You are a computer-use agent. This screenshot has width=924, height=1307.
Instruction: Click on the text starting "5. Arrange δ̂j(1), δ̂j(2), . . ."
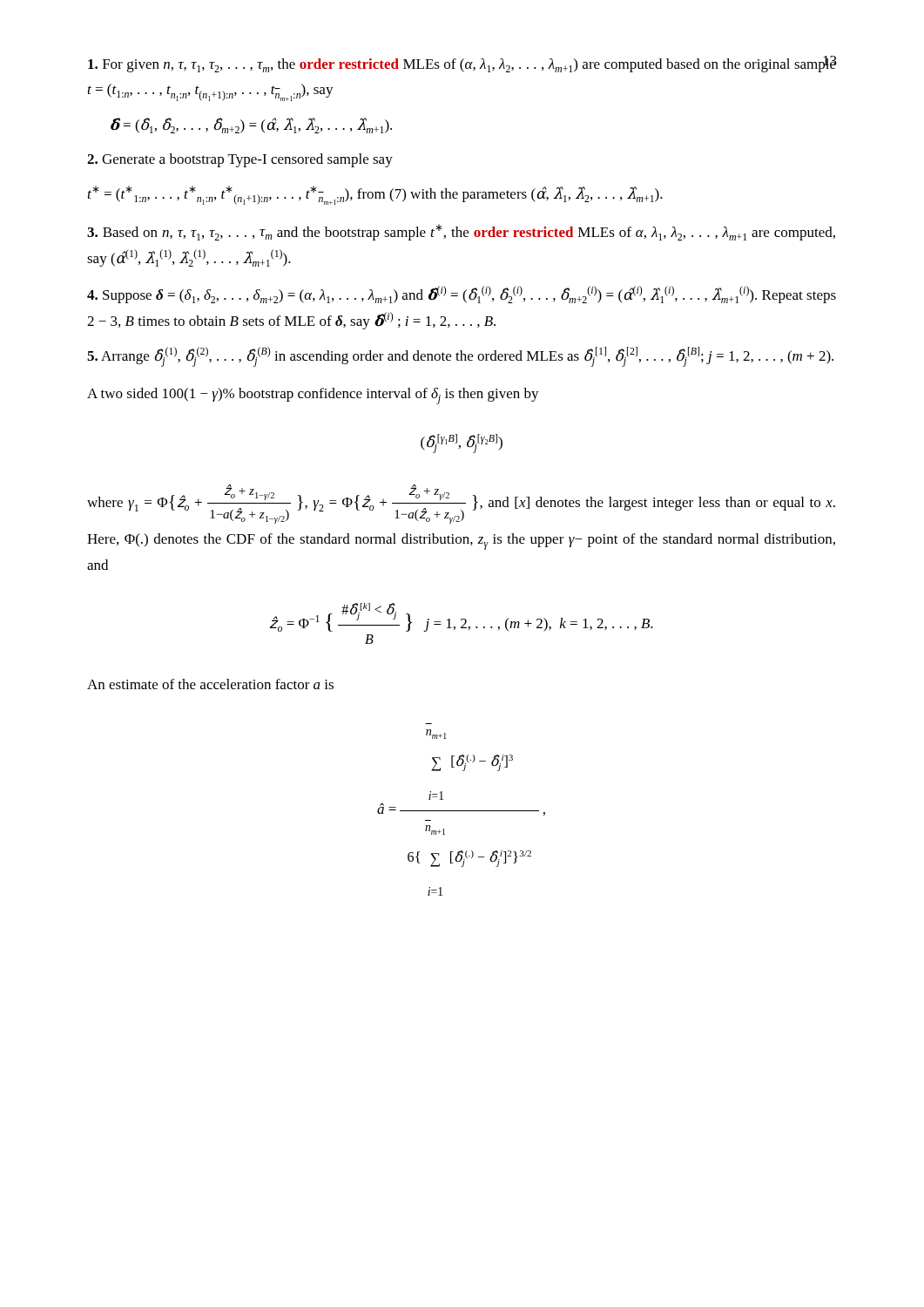pyautogui.click(x=461, y=356)
